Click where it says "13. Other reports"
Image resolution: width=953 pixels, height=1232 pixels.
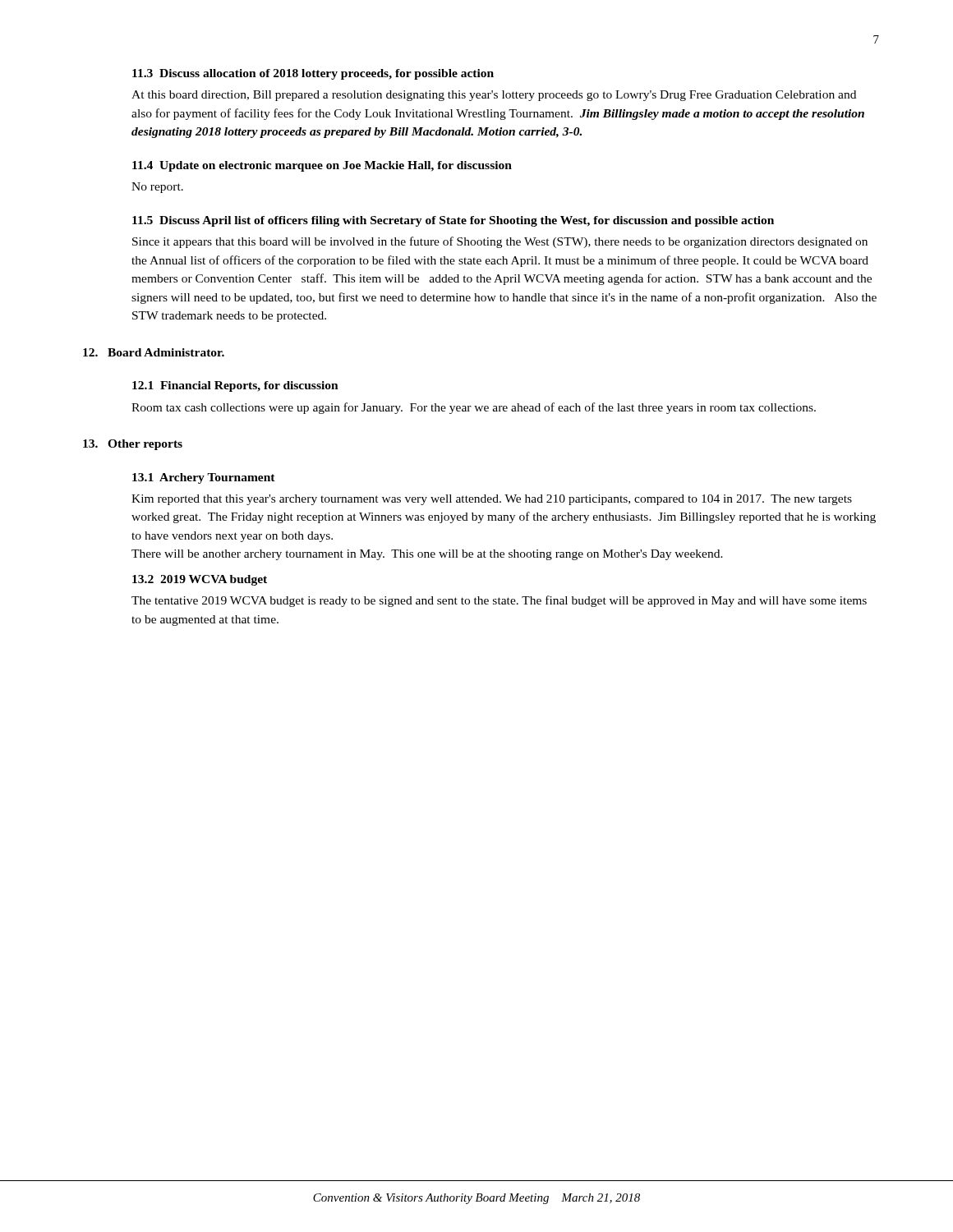tap(132, 443)
